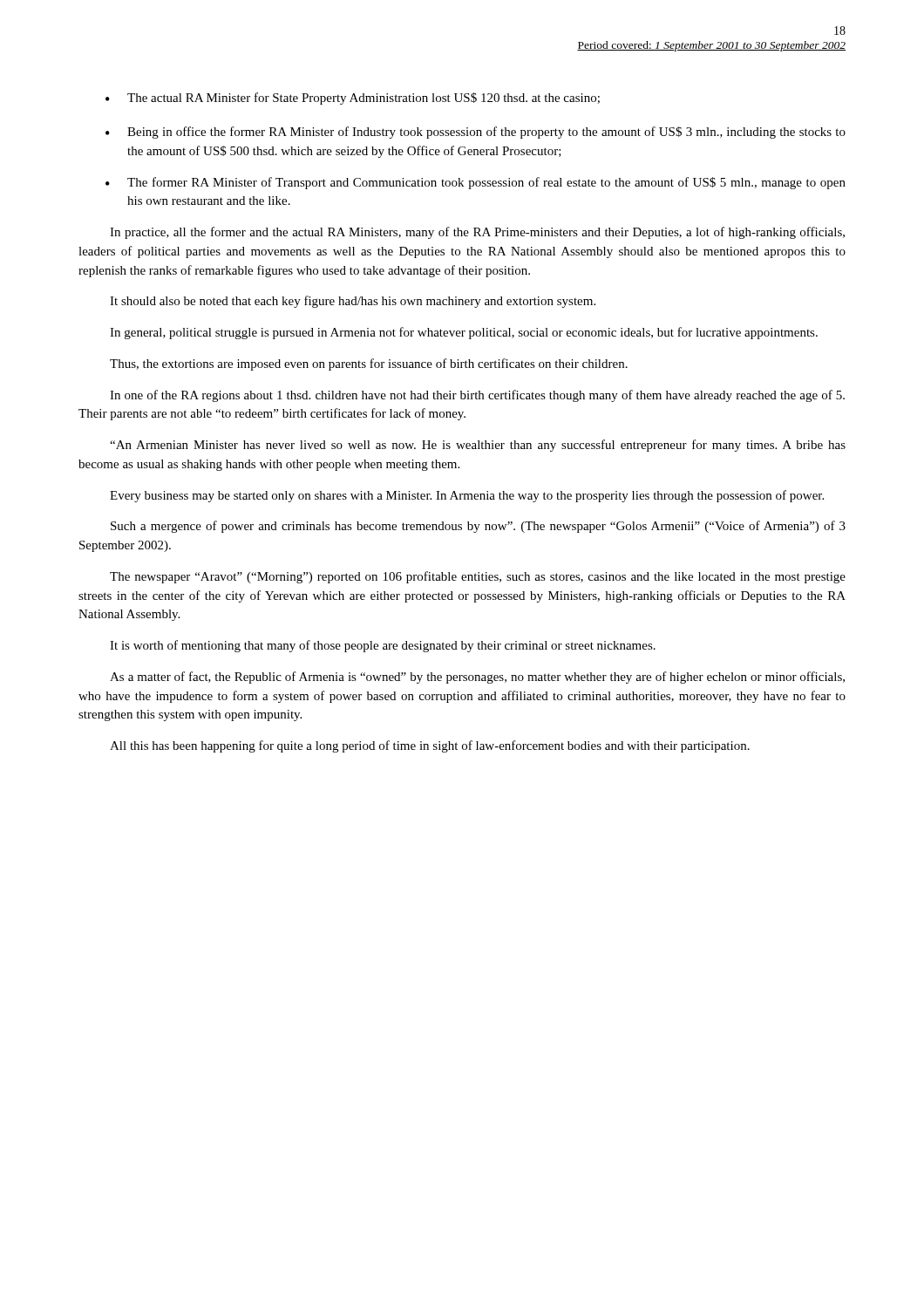The image size is (924, 1308).
Task: Locate the element starting "As a matter of fact,"
Action: click(462, 696)
